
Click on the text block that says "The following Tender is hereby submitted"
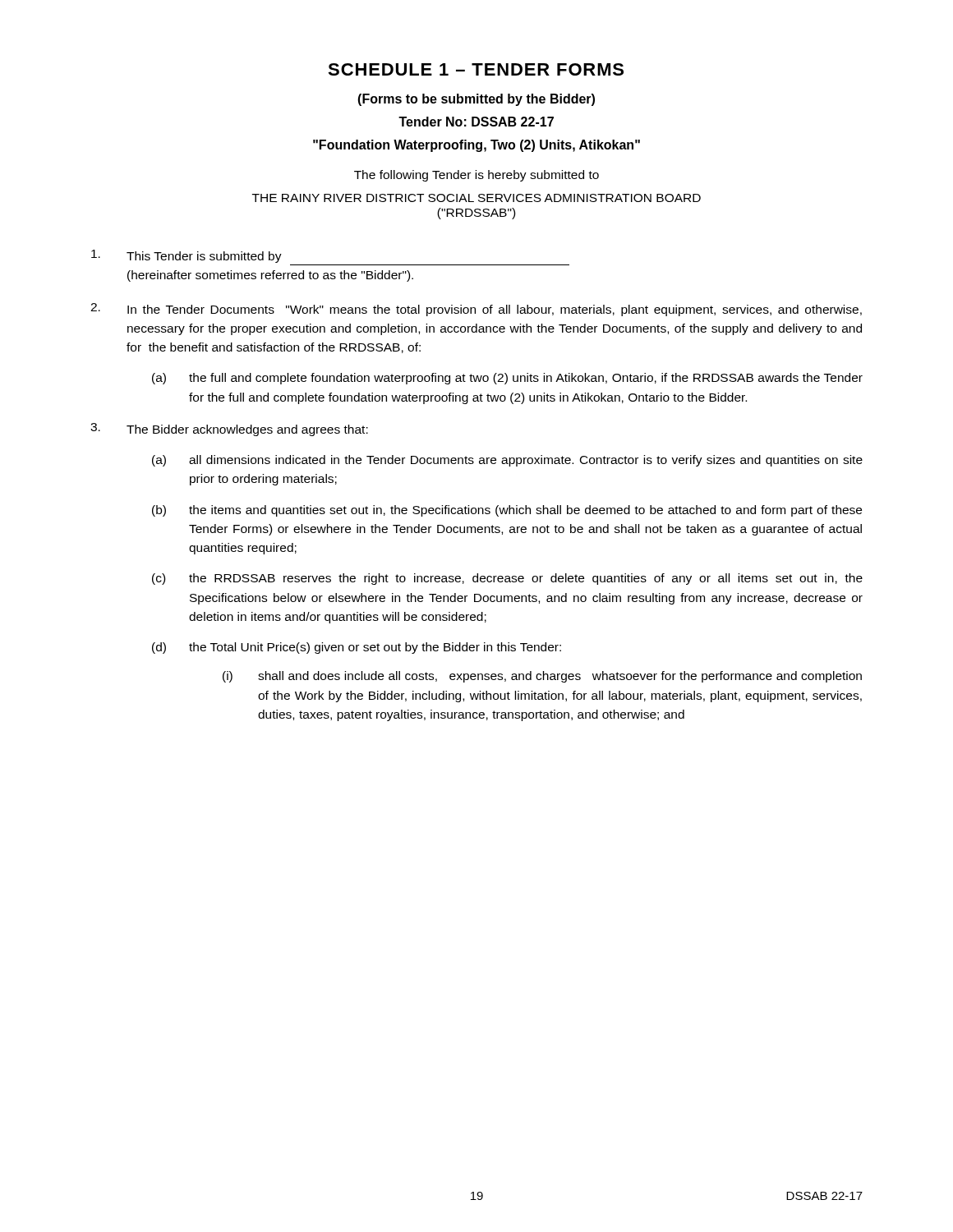(476, 175)
